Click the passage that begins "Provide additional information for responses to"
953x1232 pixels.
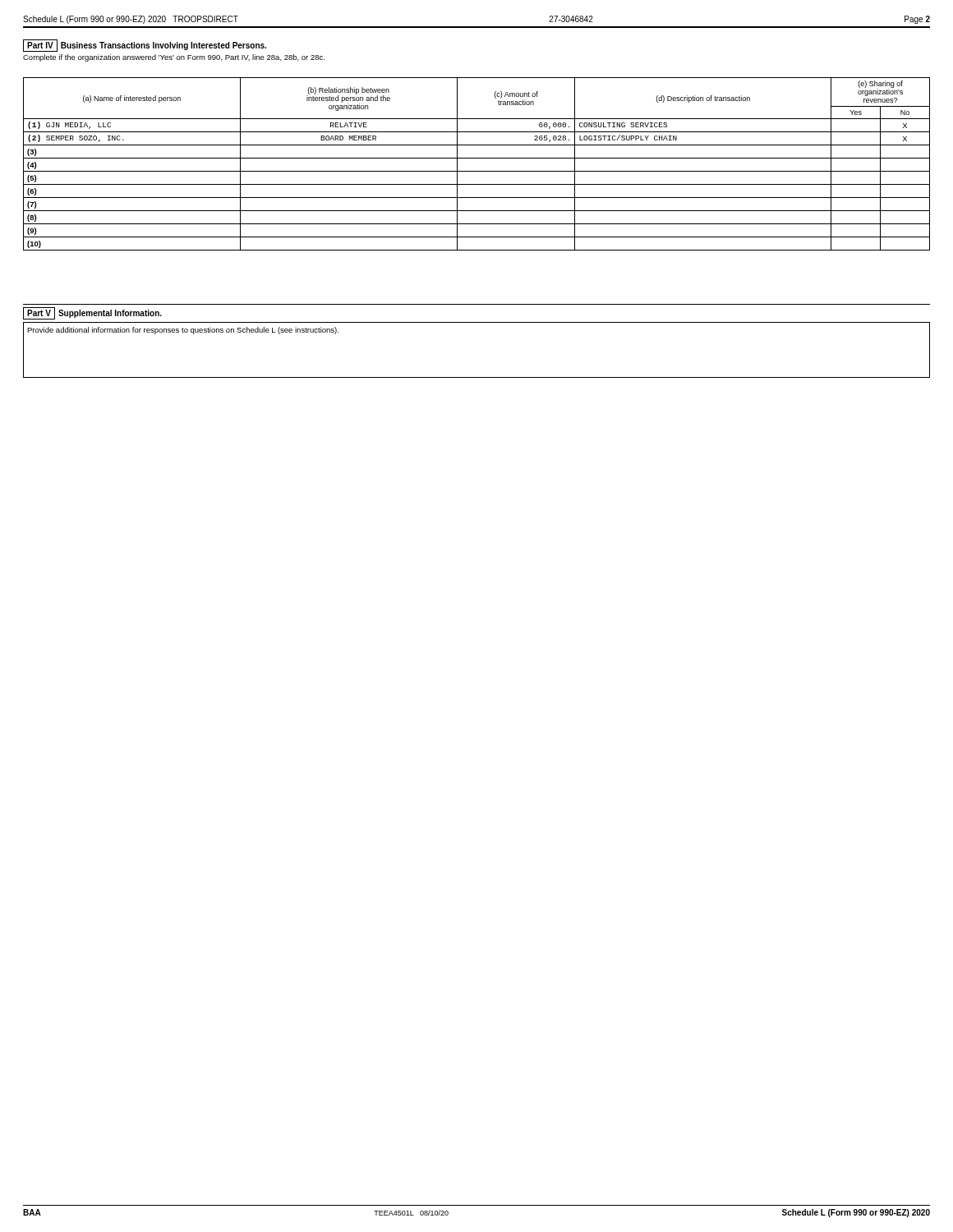[x=183, y=330]
